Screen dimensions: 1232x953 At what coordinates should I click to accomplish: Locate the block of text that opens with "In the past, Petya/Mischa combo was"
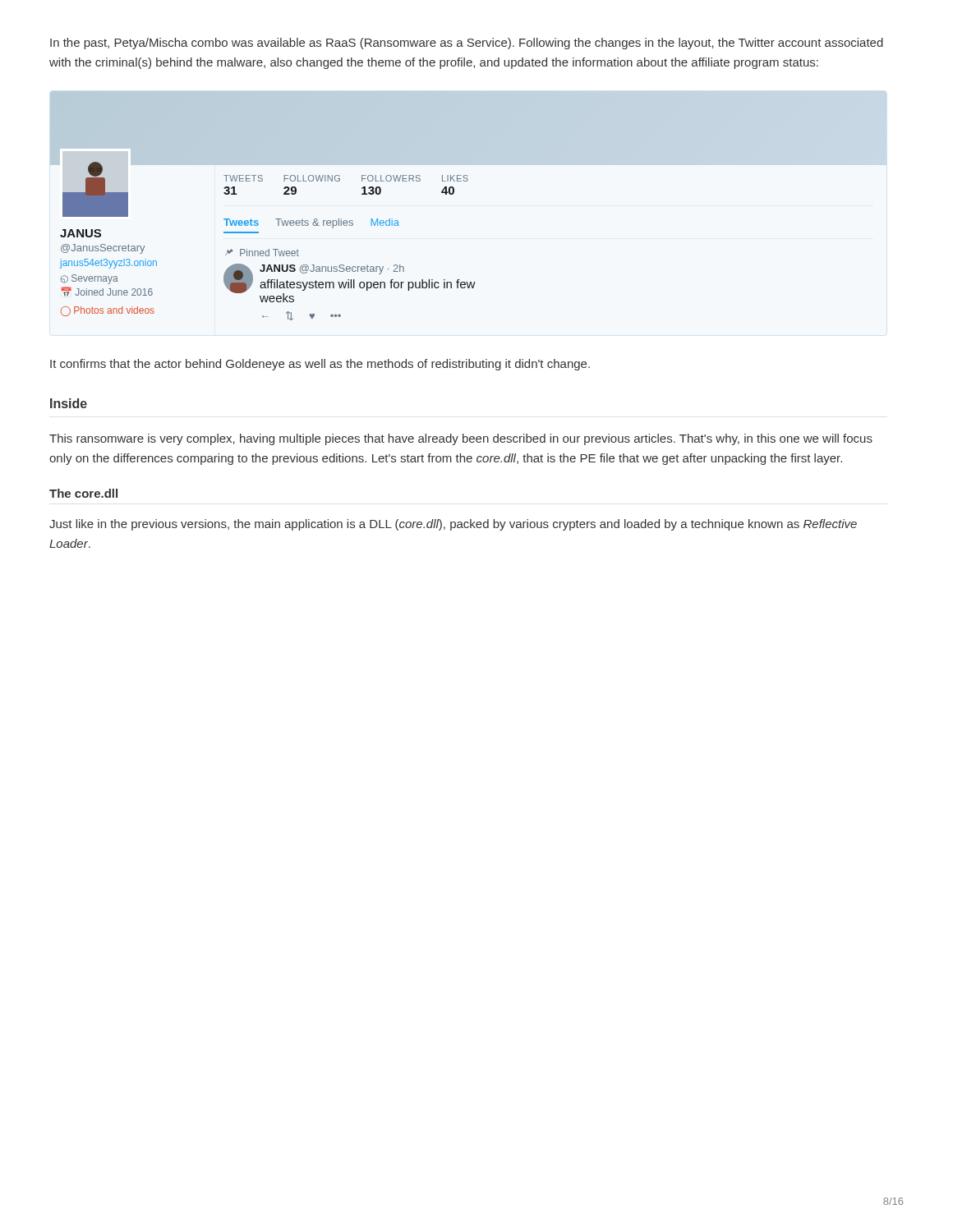coord(466,52)
